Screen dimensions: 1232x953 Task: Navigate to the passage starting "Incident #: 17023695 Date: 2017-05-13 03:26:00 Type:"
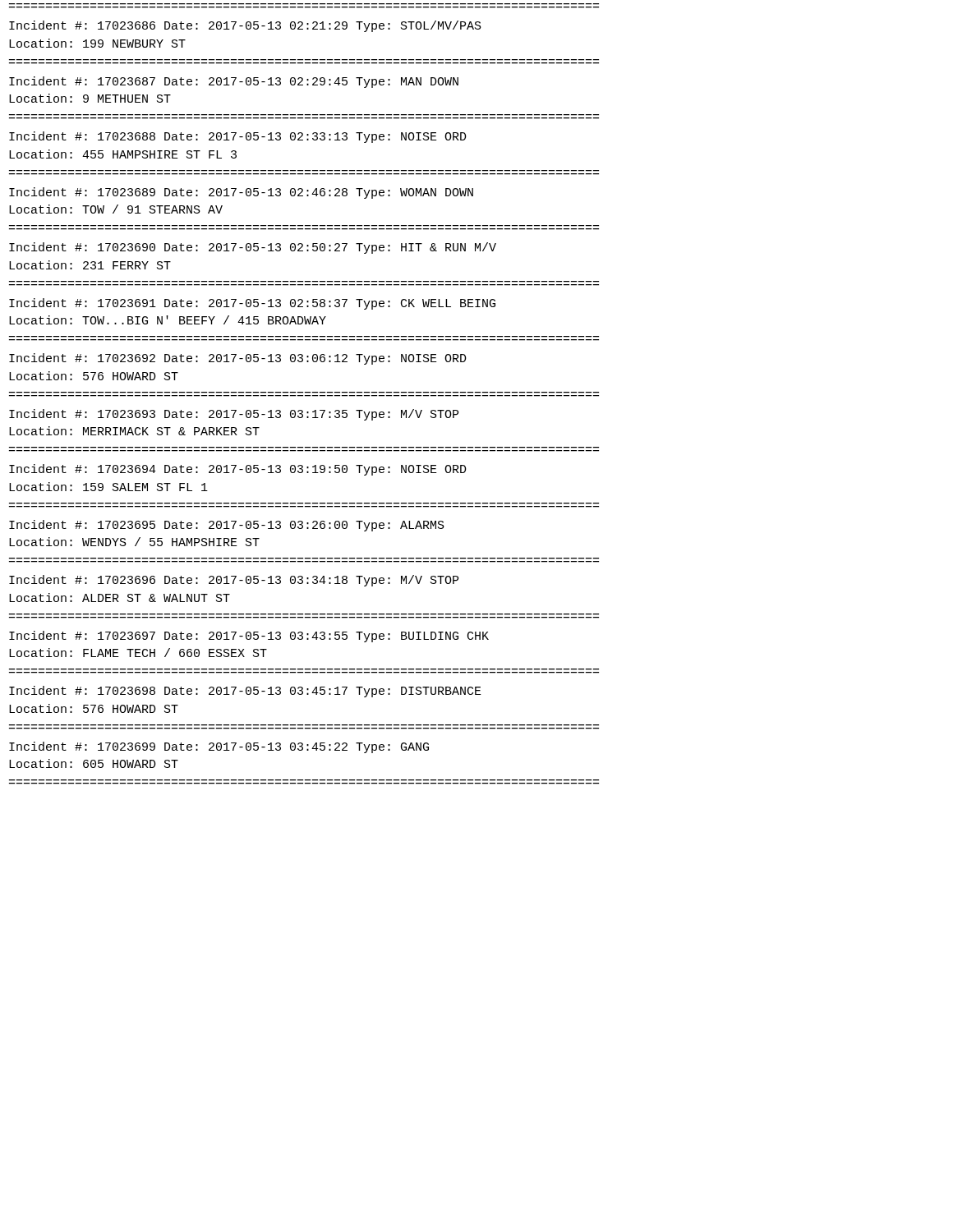(227, 526)
